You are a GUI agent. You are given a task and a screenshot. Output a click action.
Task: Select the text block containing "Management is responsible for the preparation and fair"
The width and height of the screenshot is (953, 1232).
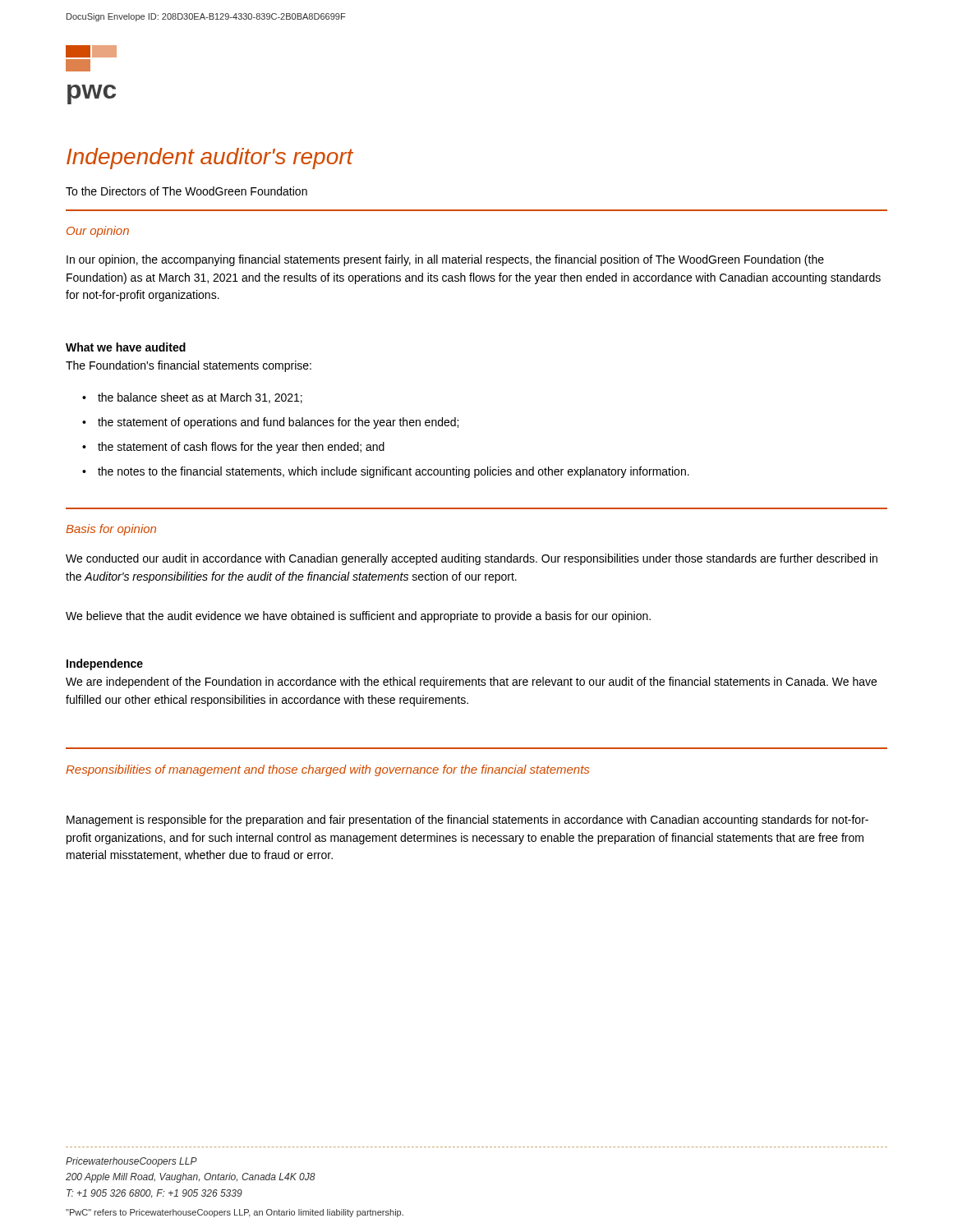coord(467,838)
